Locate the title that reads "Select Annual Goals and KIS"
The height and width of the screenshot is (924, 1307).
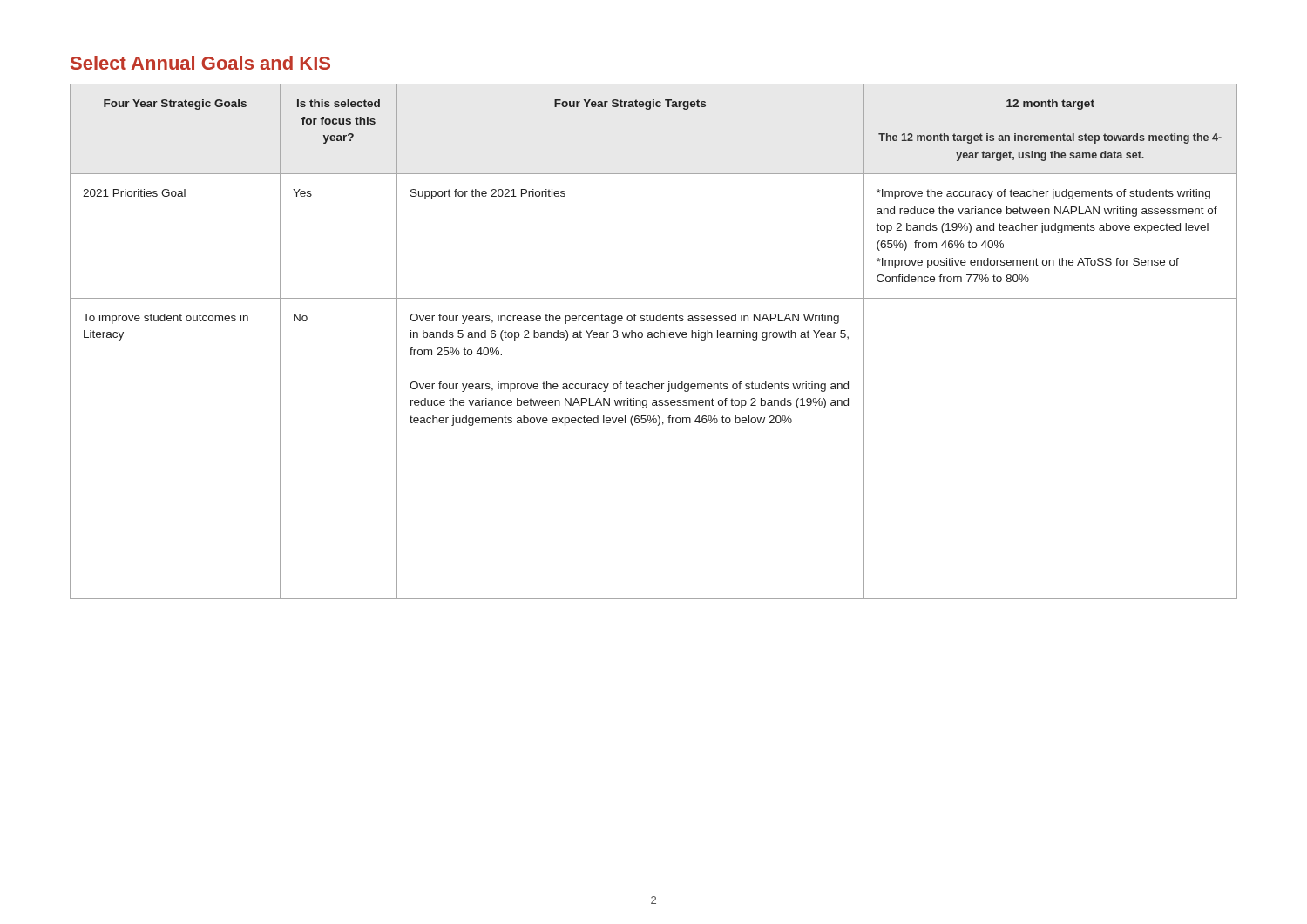(200, 63)
